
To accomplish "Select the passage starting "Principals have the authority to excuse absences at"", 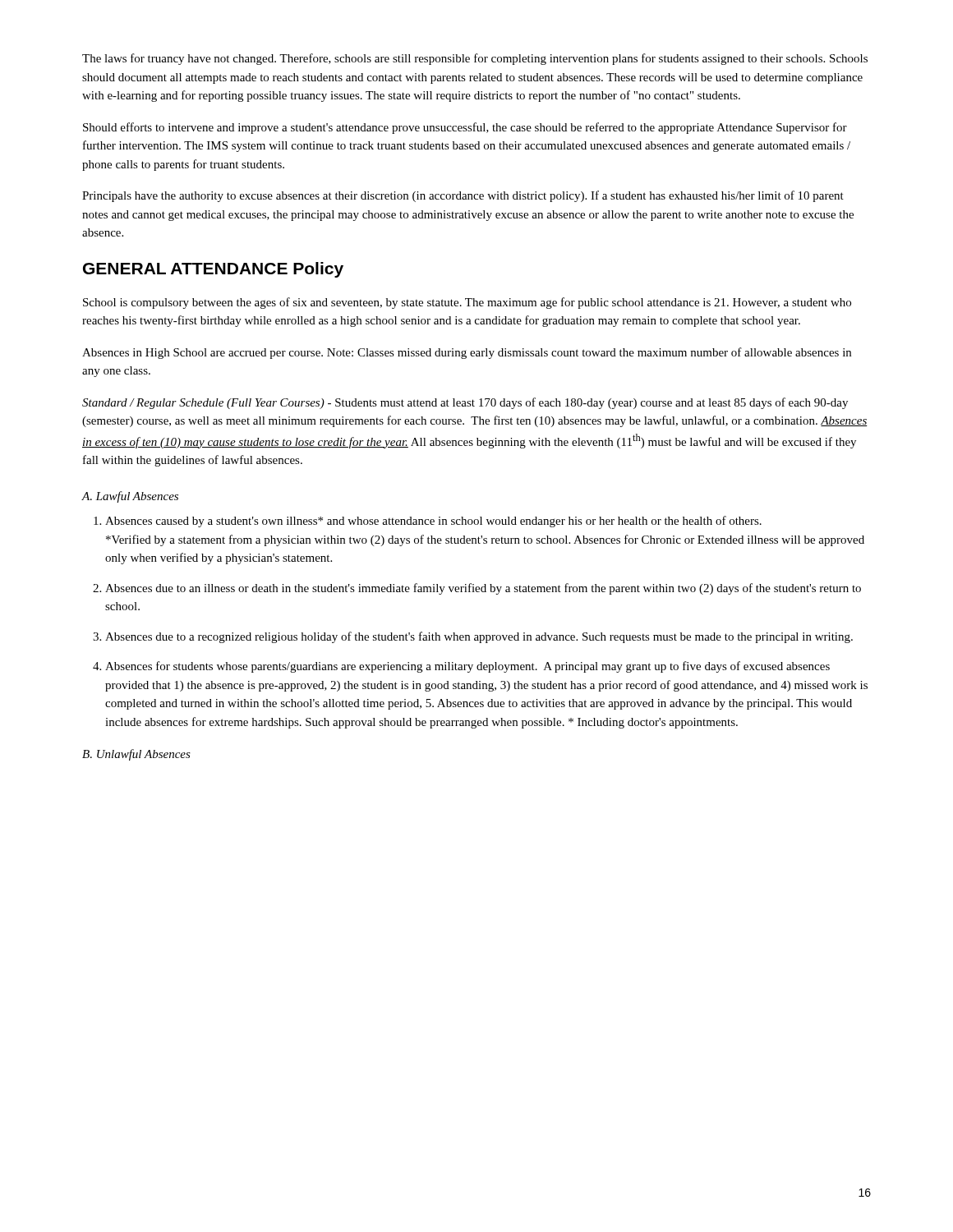I will (x=476, y=214).
